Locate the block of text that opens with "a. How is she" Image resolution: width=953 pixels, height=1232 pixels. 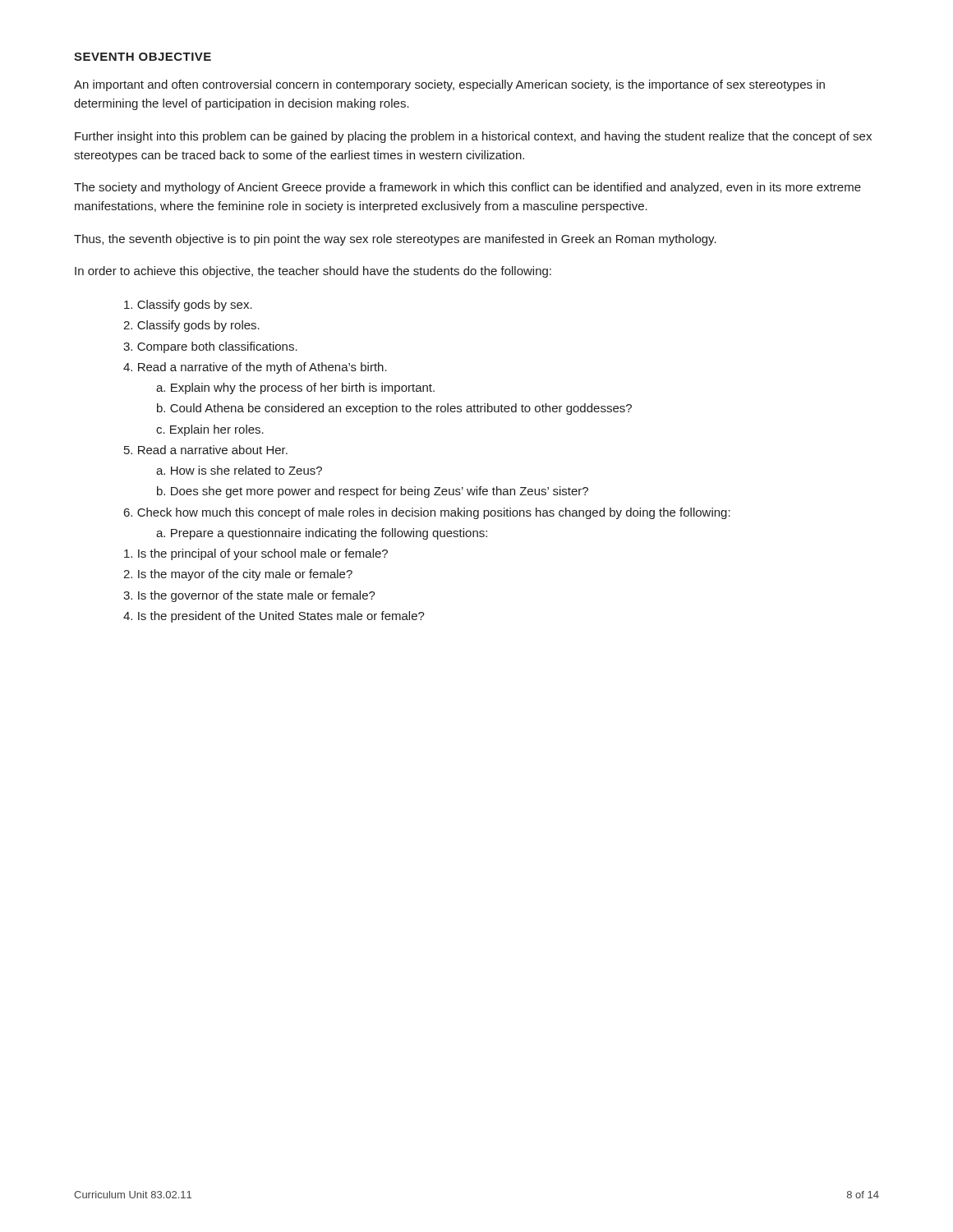239,470
